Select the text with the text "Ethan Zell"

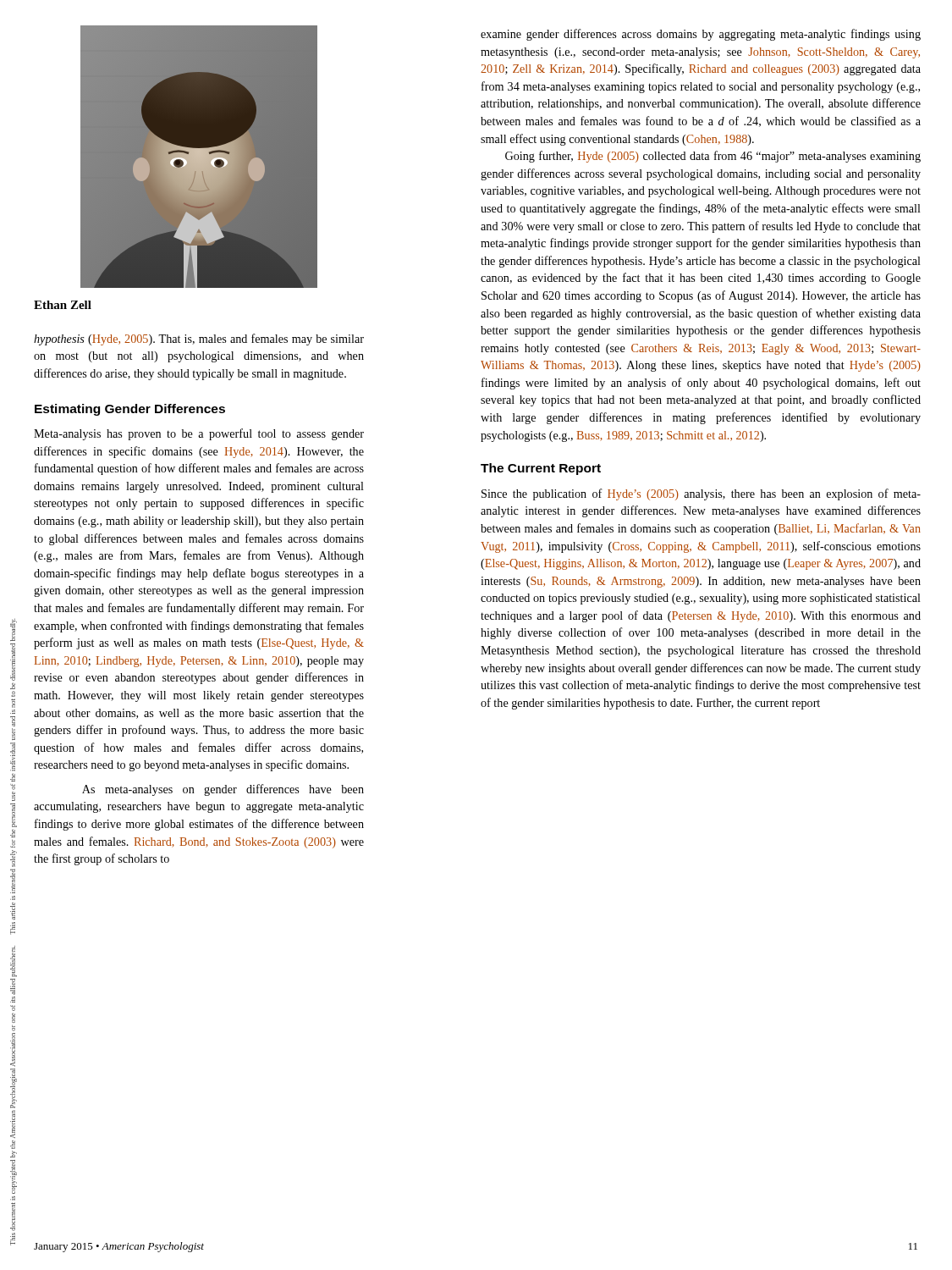[x=63, y=305]
